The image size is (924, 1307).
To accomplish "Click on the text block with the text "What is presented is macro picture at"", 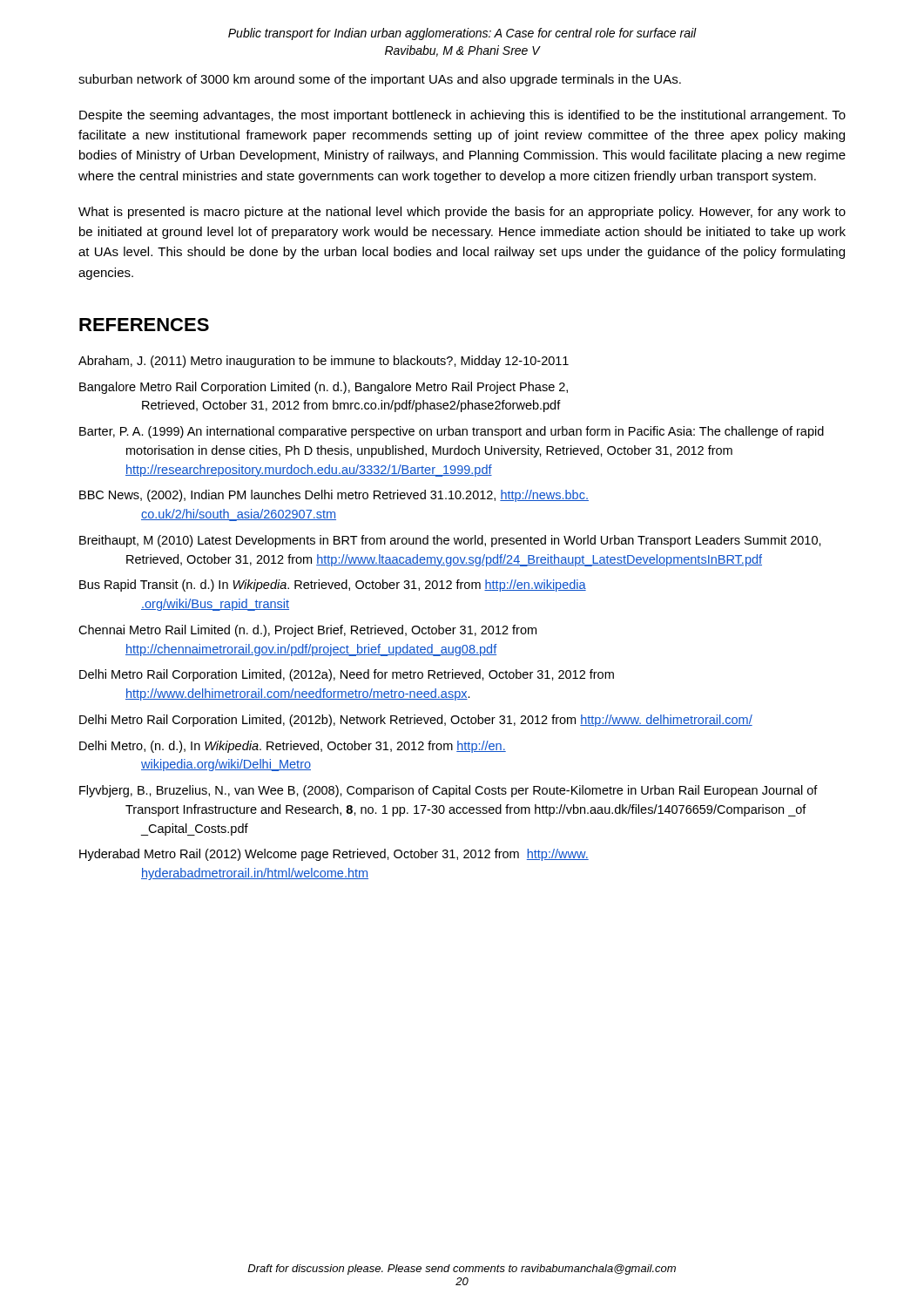I will click(x=462, y=242).
